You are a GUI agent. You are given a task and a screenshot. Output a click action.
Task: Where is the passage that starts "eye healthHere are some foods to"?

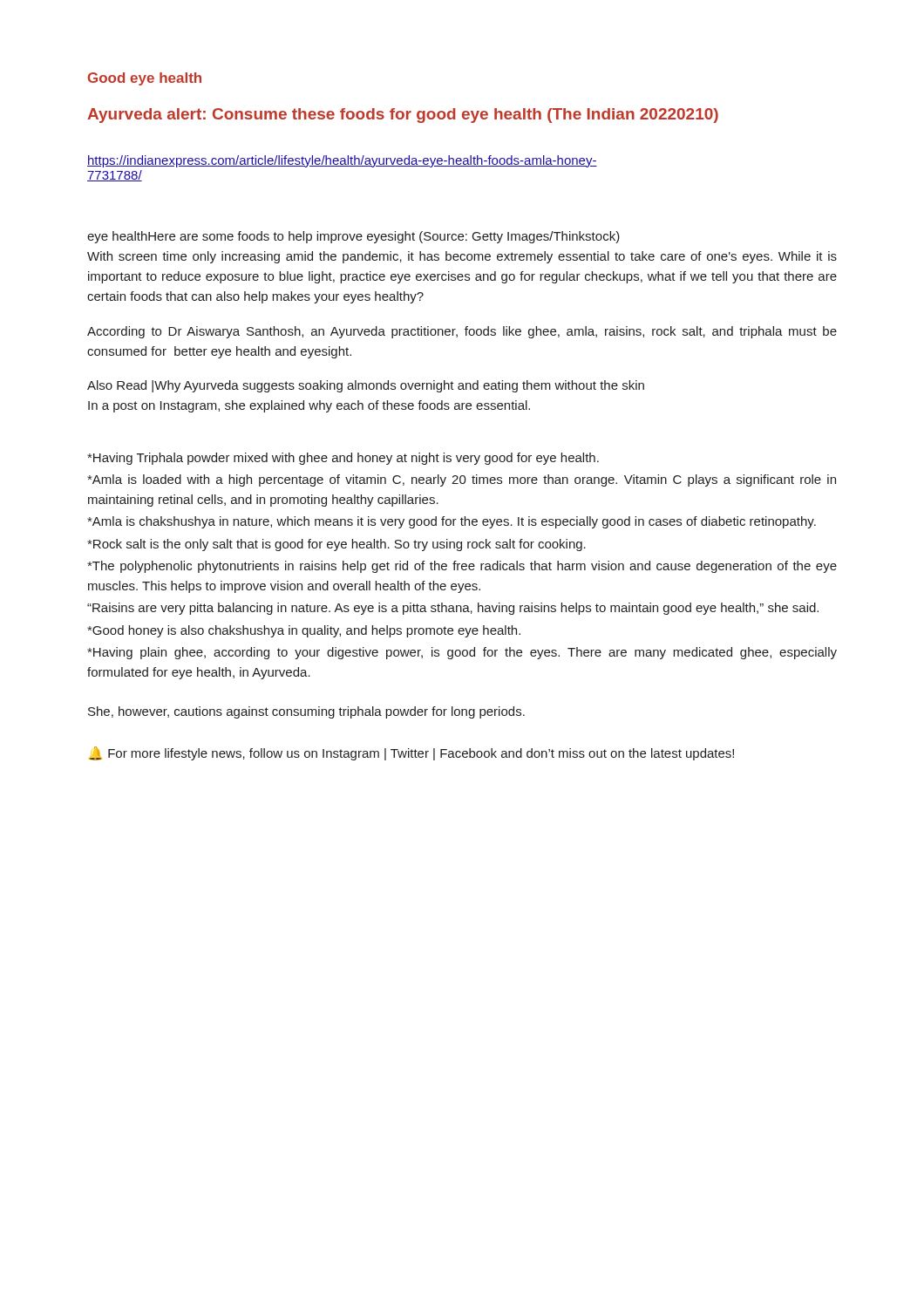pos(462,266)
